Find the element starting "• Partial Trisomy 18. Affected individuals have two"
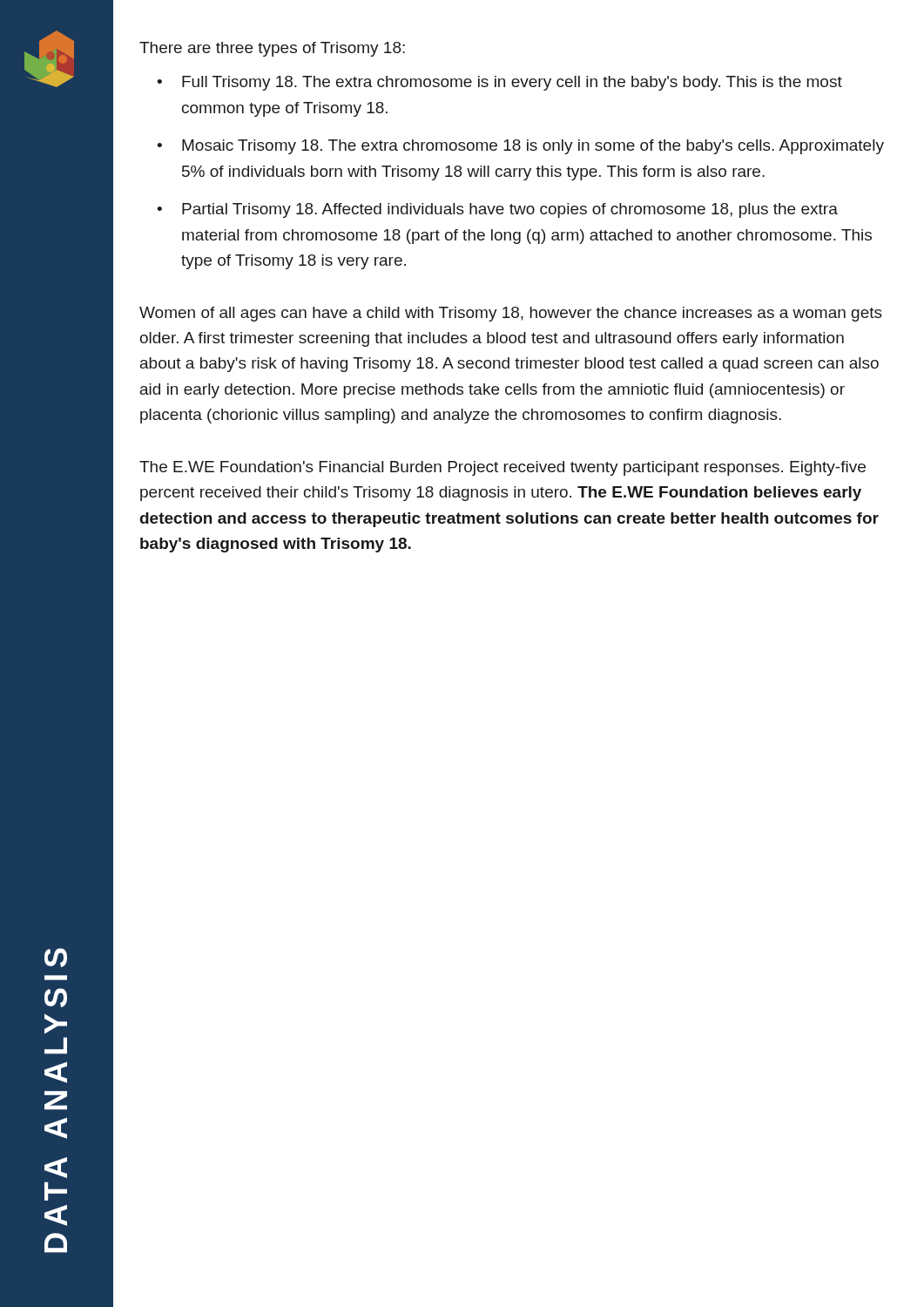 (x=523, y=235)
